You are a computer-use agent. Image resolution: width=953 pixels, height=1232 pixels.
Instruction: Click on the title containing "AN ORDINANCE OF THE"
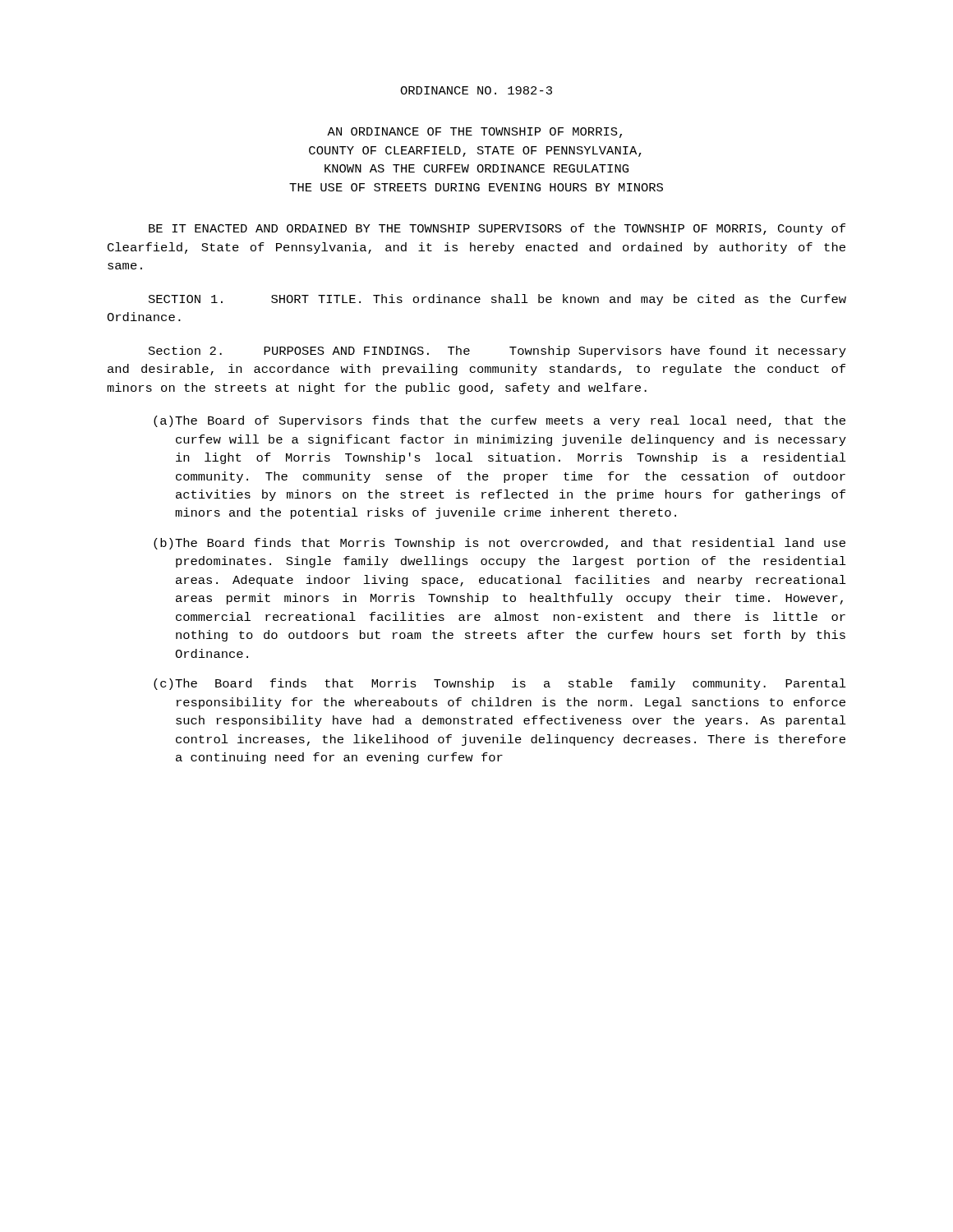pos(476,160)
